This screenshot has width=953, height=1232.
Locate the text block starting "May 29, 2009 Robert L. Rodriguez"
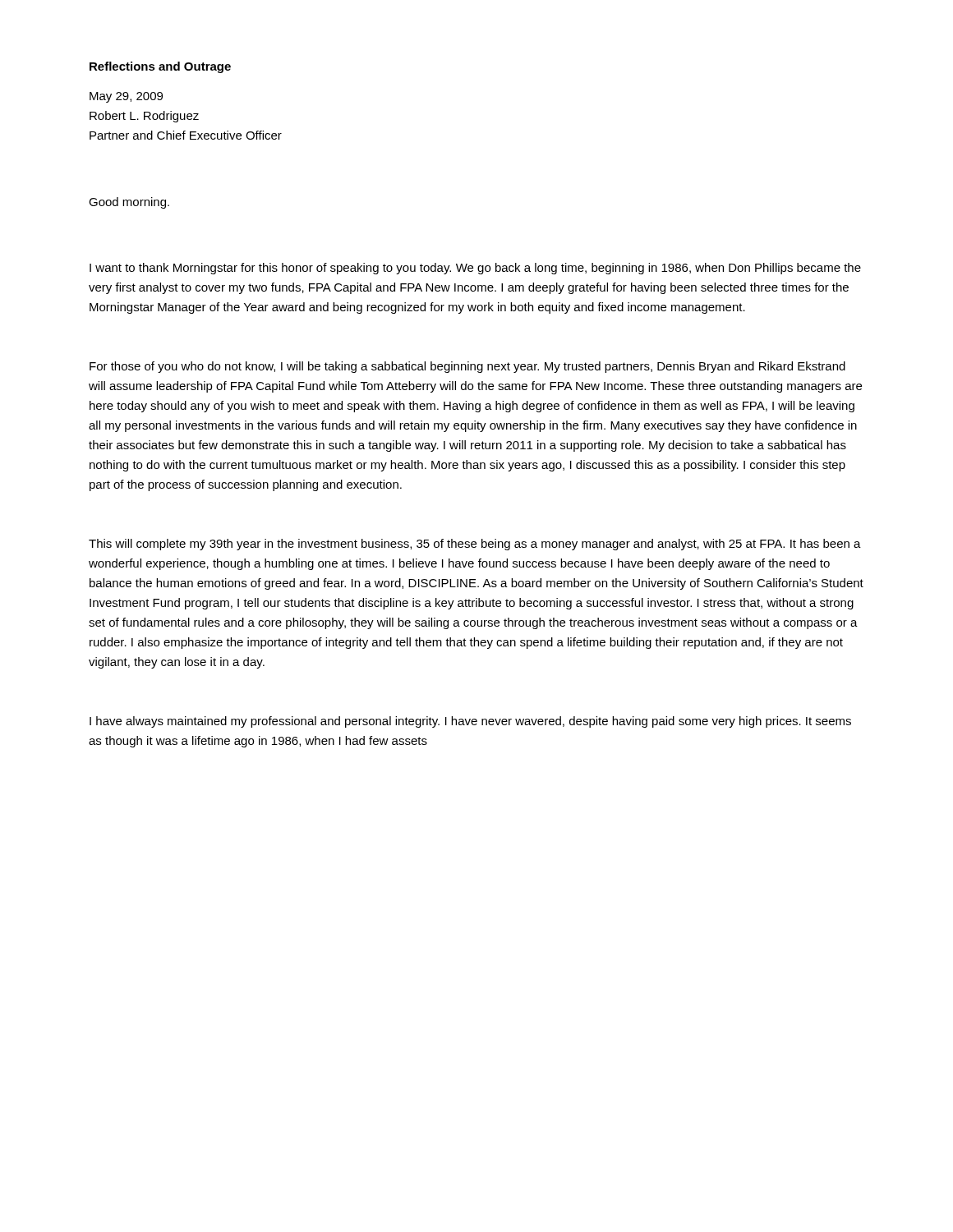(x=185, y=115)
